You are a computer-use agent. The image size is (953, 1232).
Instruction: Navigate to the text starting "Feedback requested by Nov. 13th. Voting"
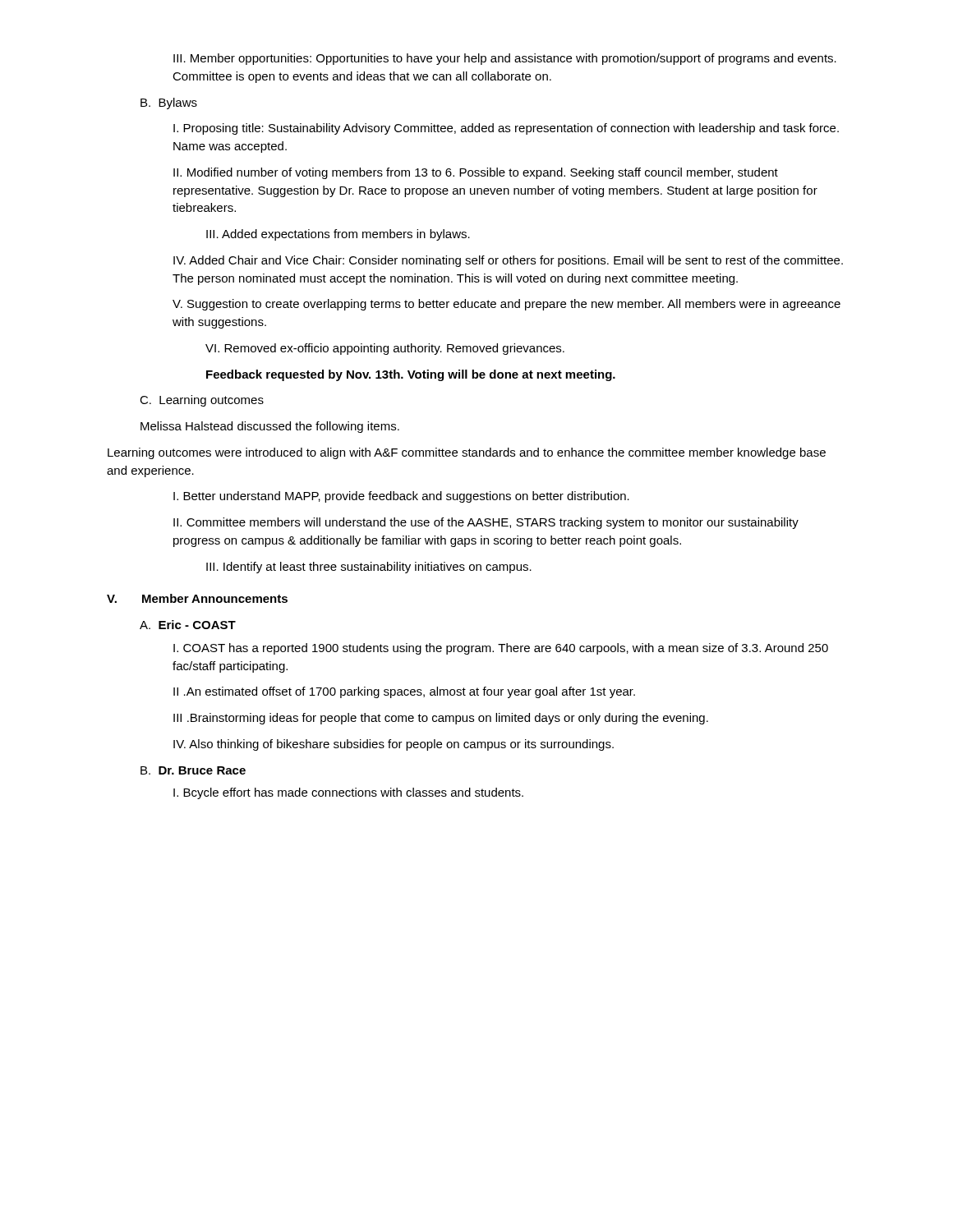[411, 374]
